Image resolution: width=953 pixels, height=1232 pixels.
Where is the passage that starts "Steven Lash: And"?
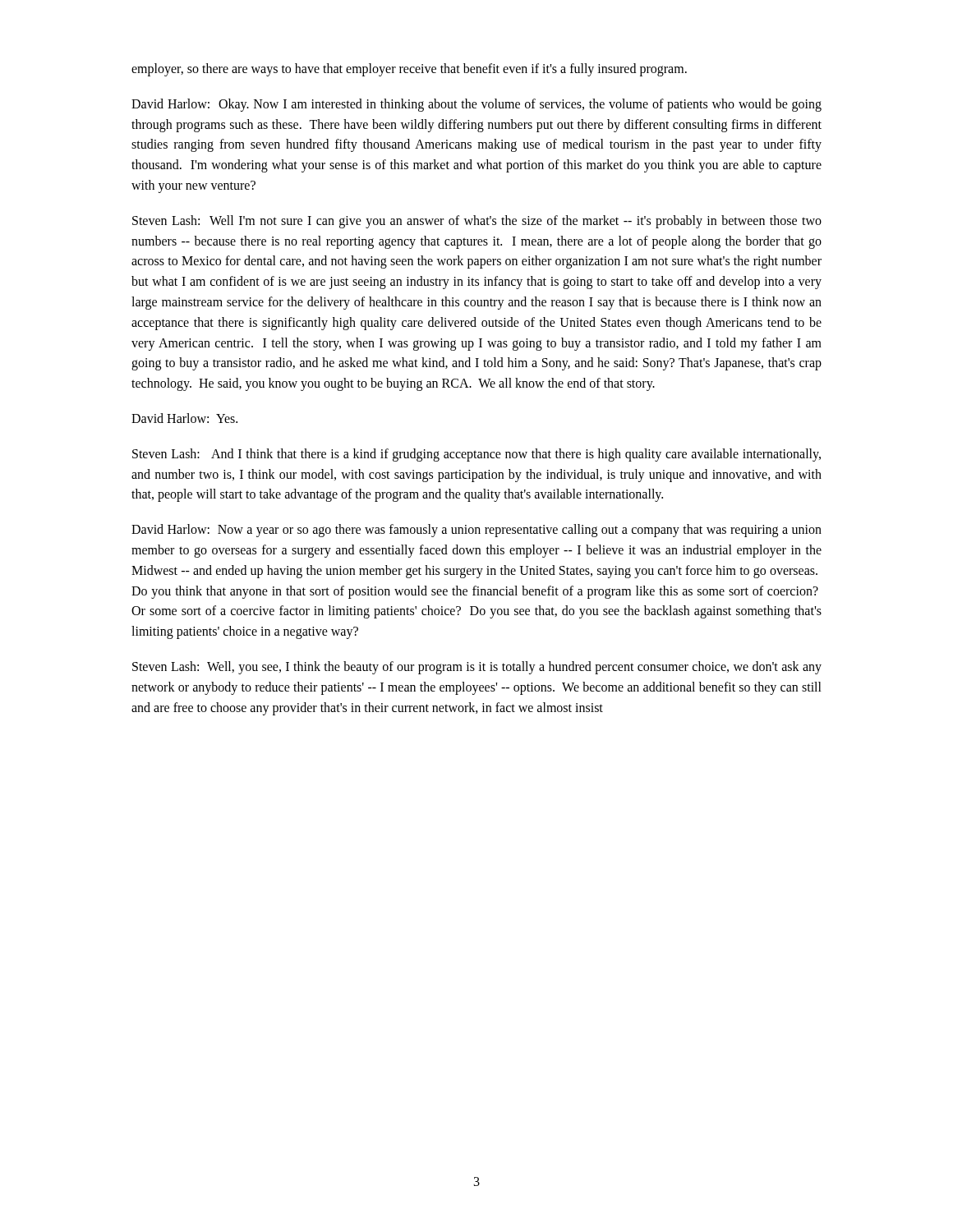[476, 474]
